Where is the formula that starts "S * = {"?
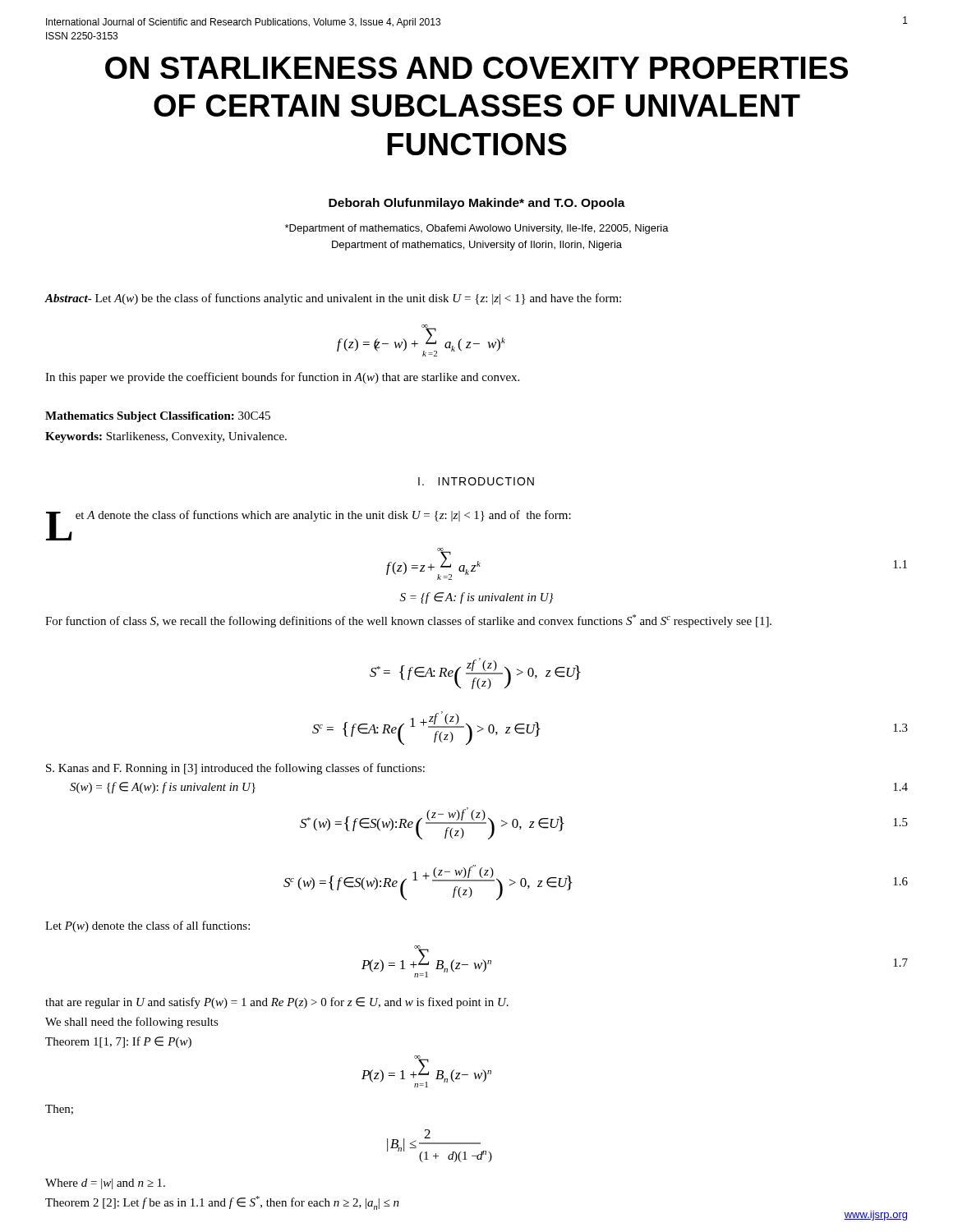 [499, 671]
